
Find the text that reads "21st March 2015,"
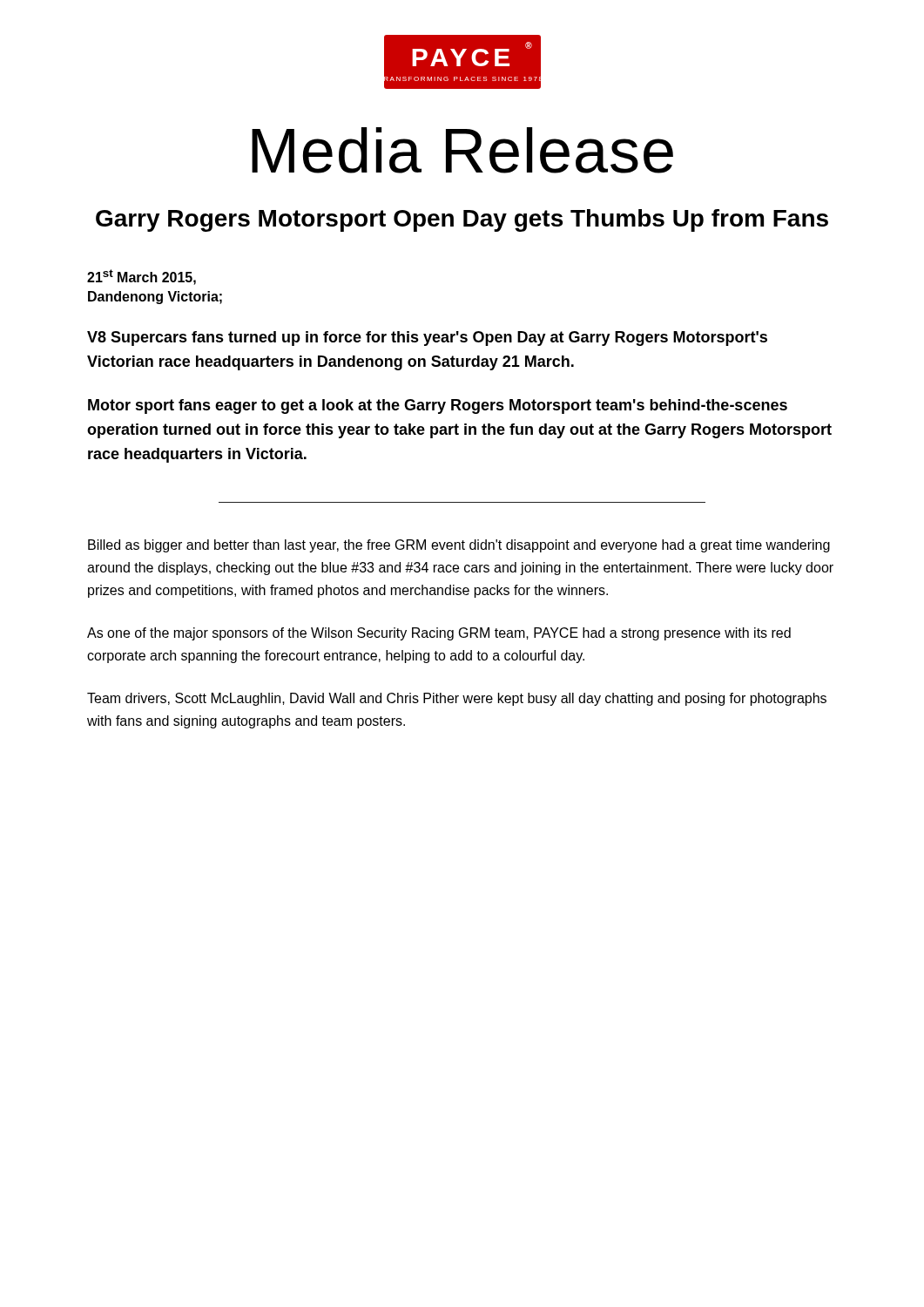click(142, 276)
